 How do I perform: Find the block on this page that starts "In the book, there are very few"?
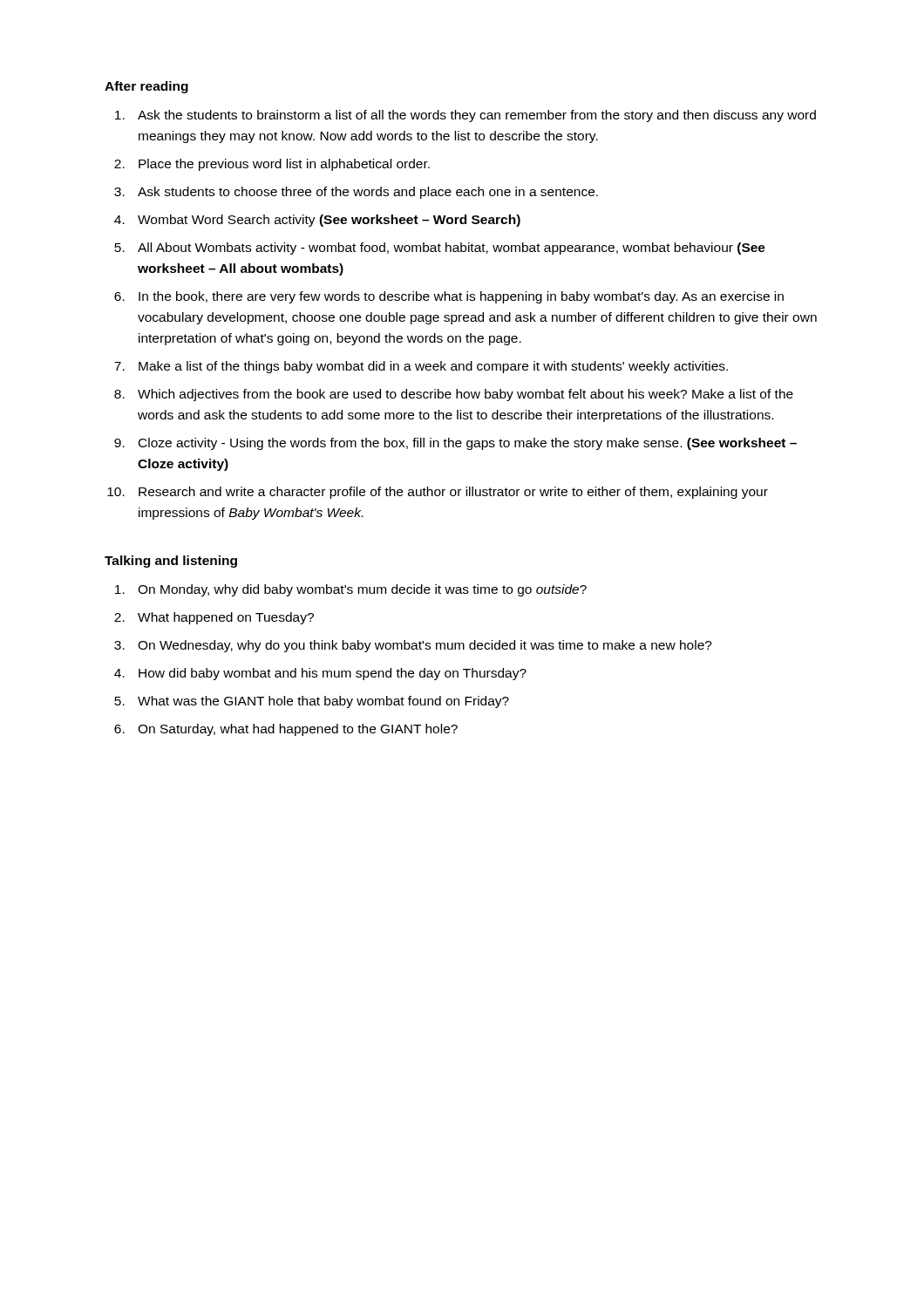[479, 318]
